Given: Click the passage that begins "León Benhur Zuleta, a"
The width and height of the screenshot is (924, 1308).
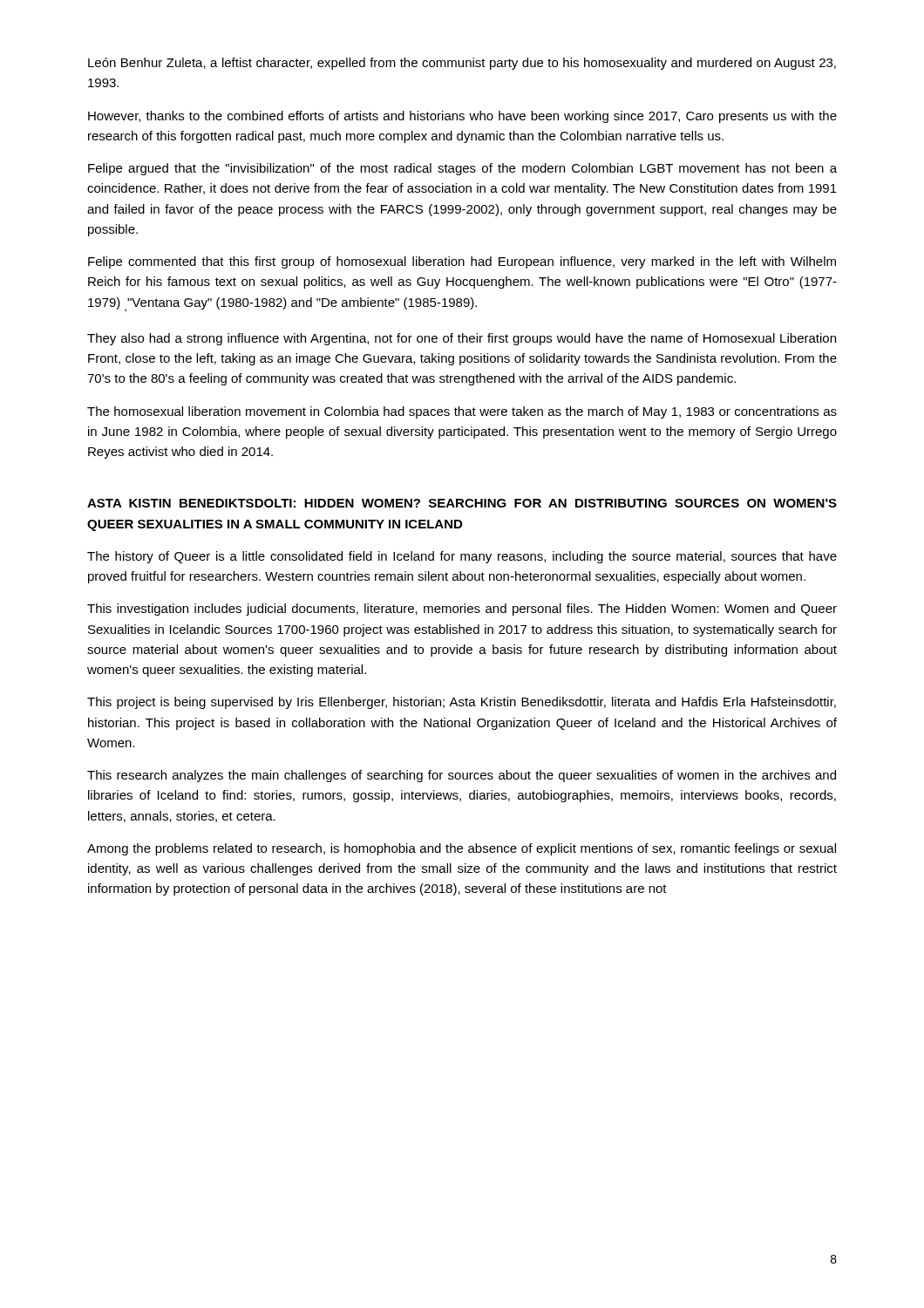Looking at the screenshot, I should [462, 72].
